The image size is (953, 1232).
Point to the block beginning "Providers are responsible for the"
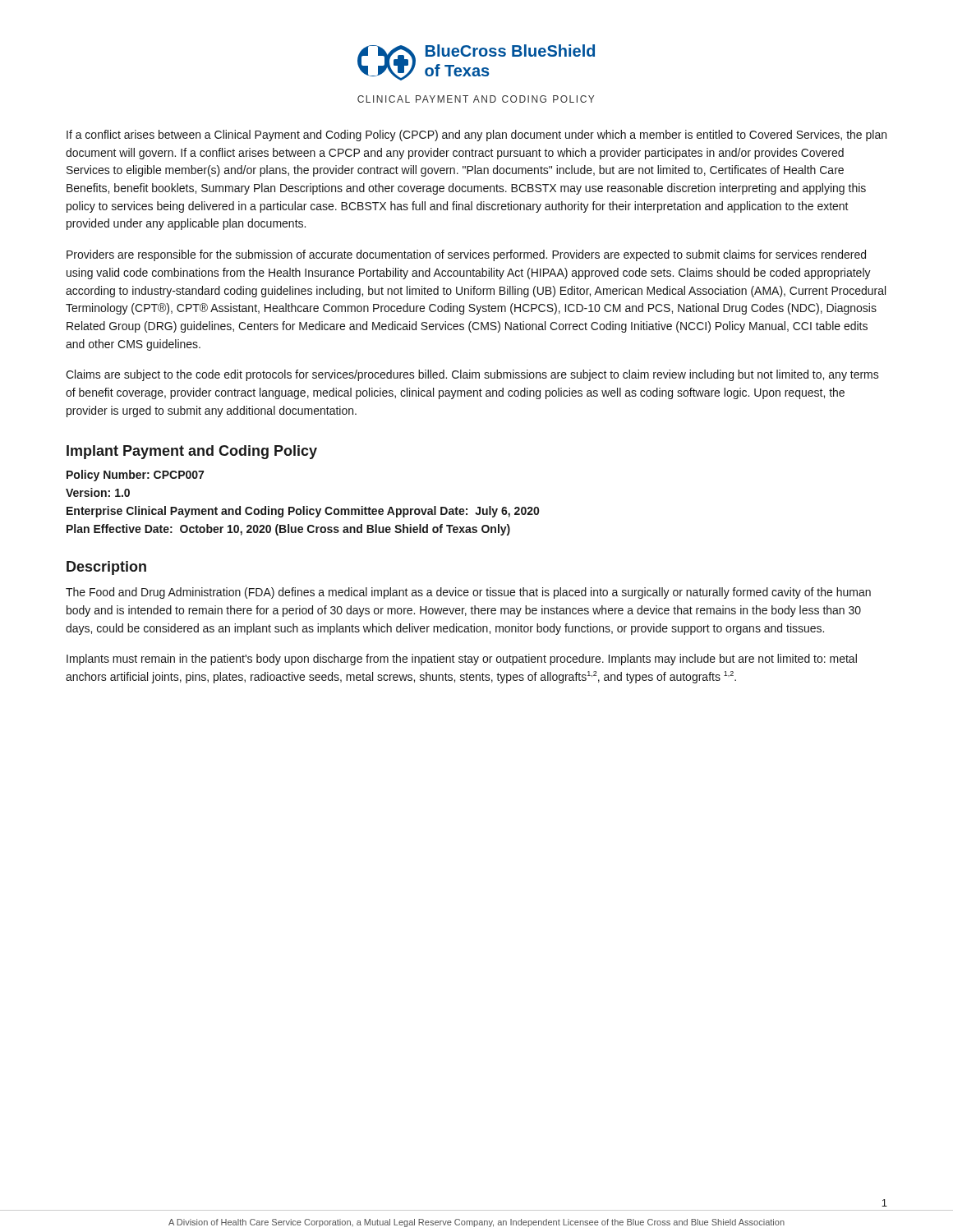(x=476, y=299)
